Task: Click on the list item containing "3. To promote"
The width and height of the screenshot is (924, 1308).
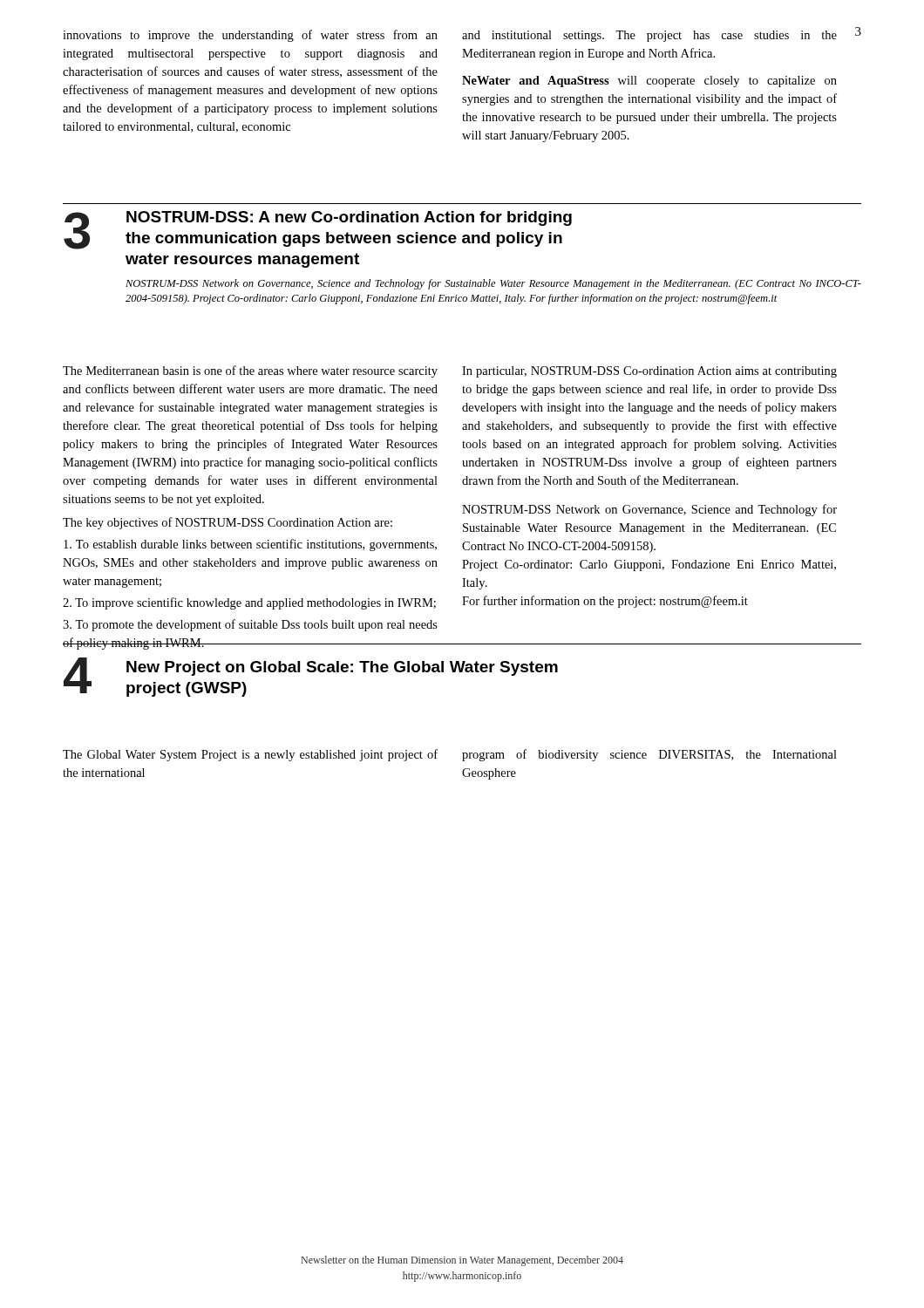Action: [x=250, y=634]
